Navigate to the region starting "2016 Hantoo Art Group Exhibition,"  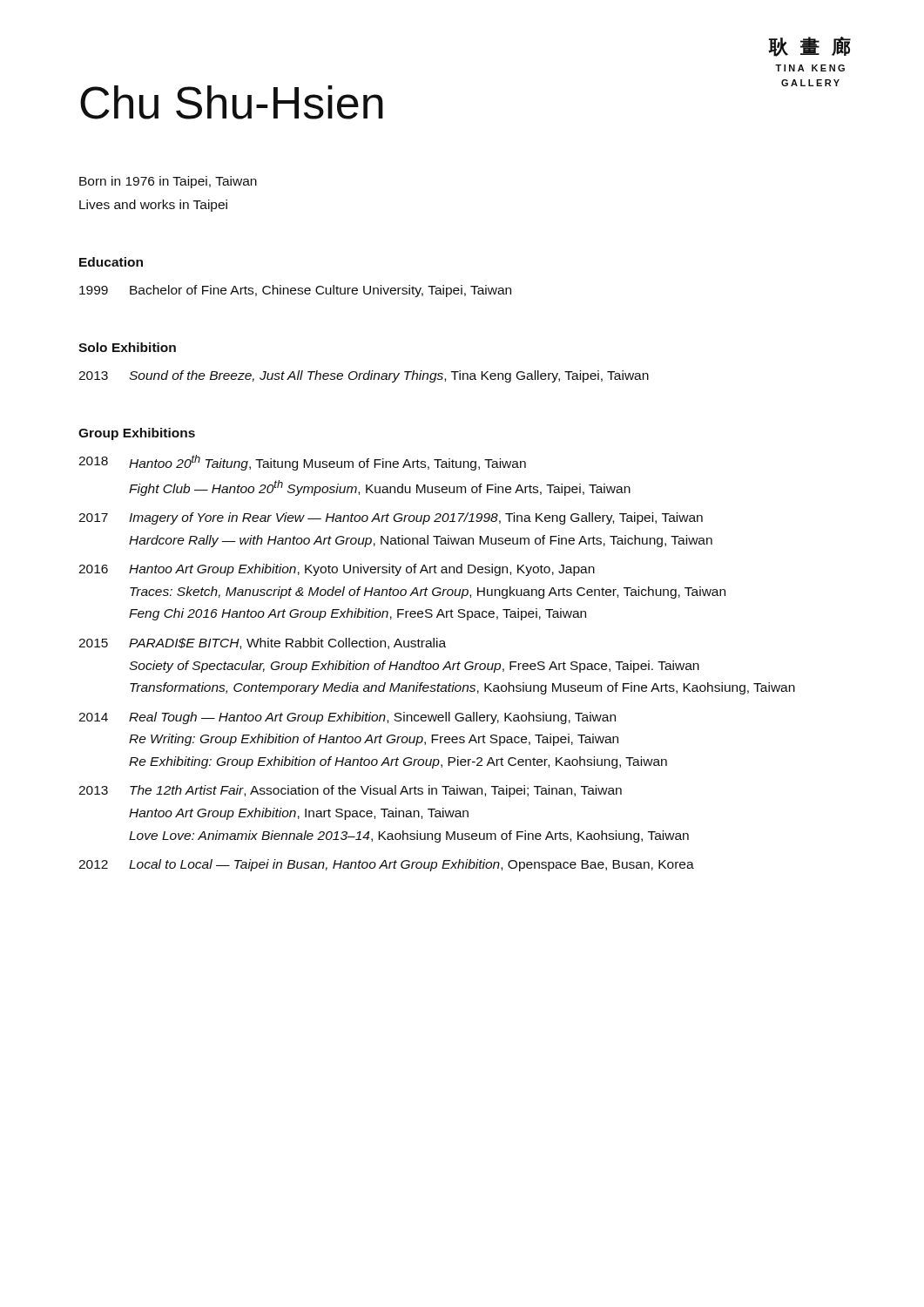click(462, 591)
